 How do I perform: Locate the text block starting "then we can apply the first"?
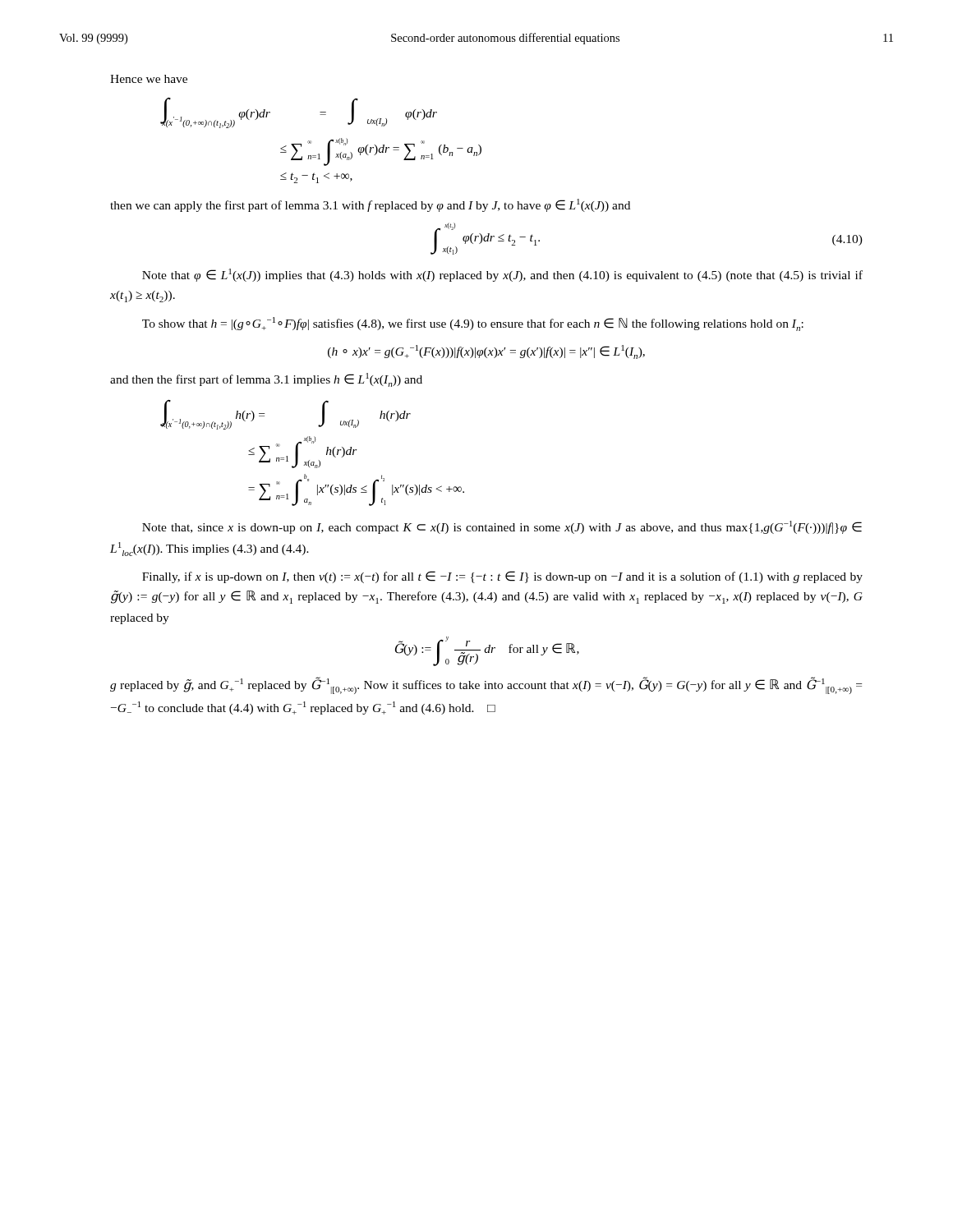486,205
